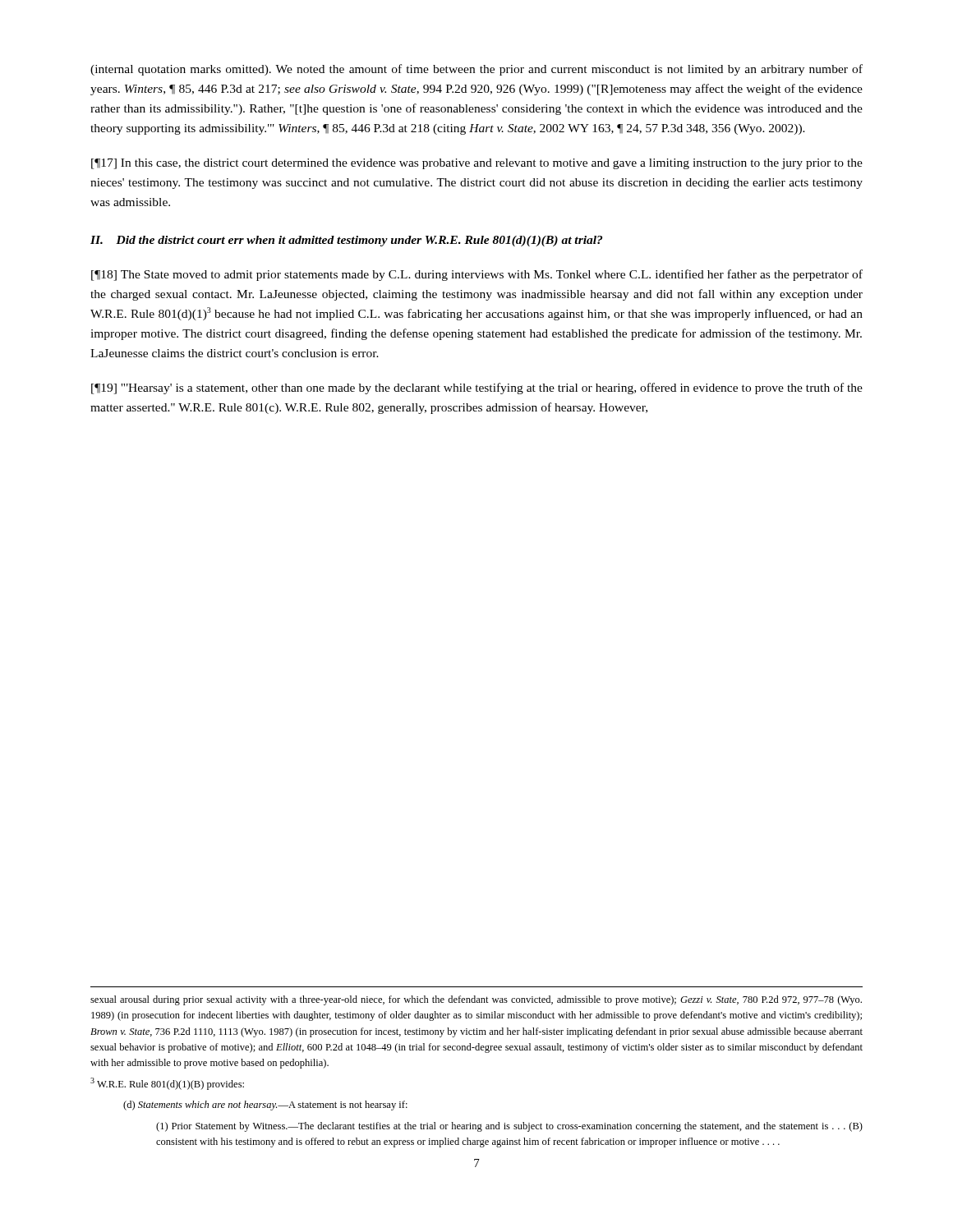The image size is (953, 1232).
Task: Find a section header
Action: click(x=476, y=240)
